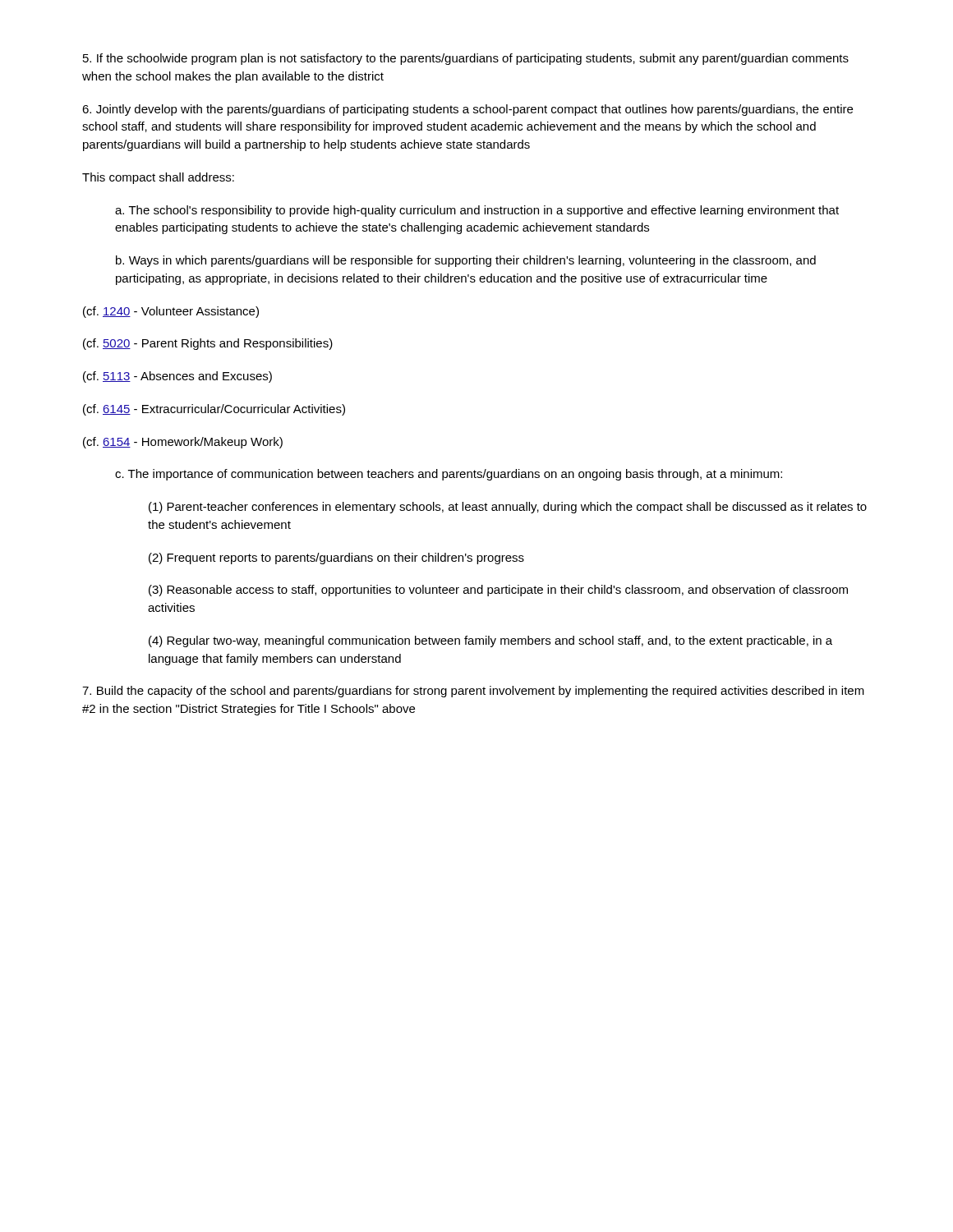Viewport: 953px width, 1232px height.
Task: Find the text that says "(cf. 6154 - Homework/Makeup Work)"
Action: click(x=183, y=441)
